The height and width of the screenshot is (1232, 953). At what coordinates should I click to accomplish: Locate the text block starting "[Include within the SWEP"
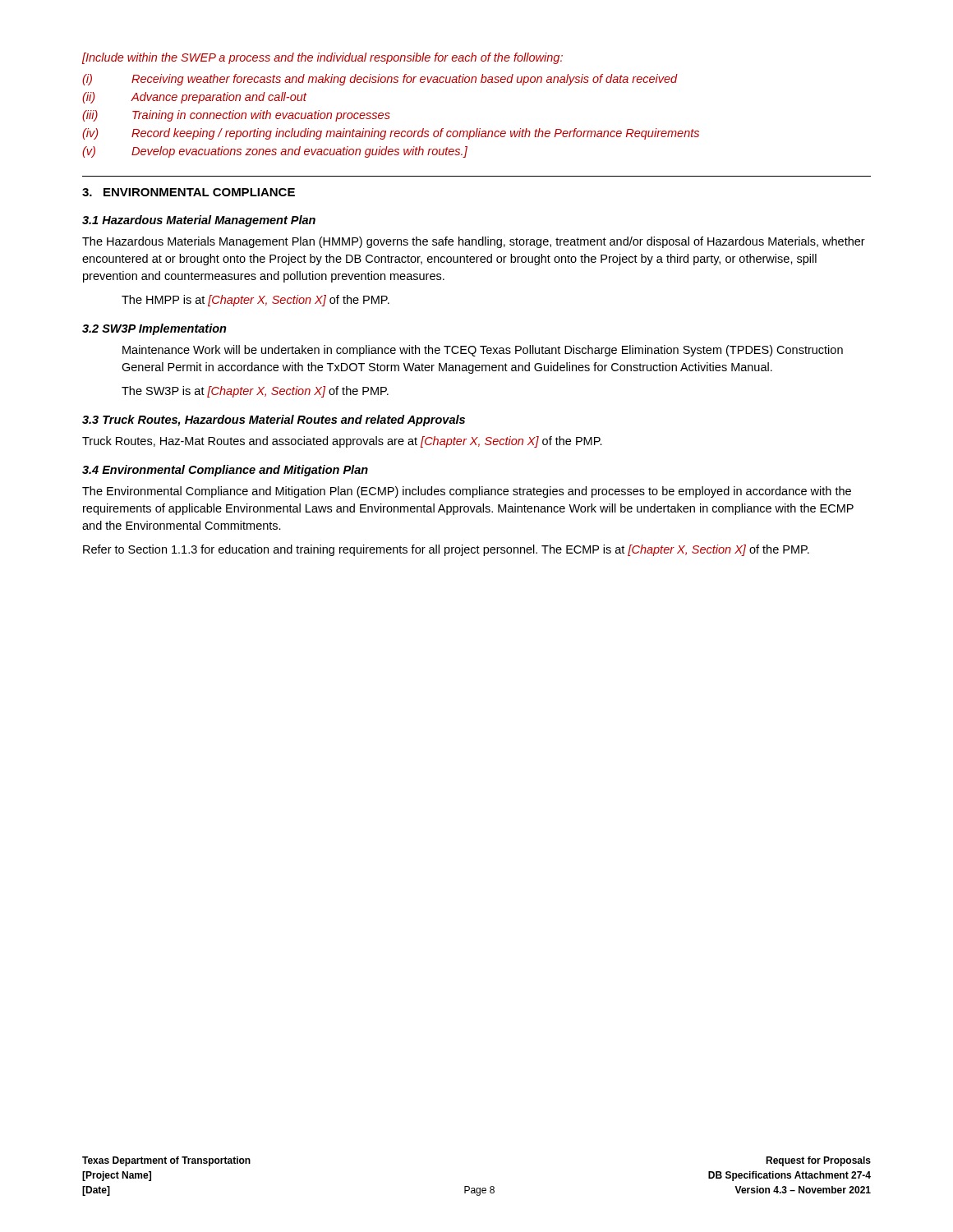[323, 57]
